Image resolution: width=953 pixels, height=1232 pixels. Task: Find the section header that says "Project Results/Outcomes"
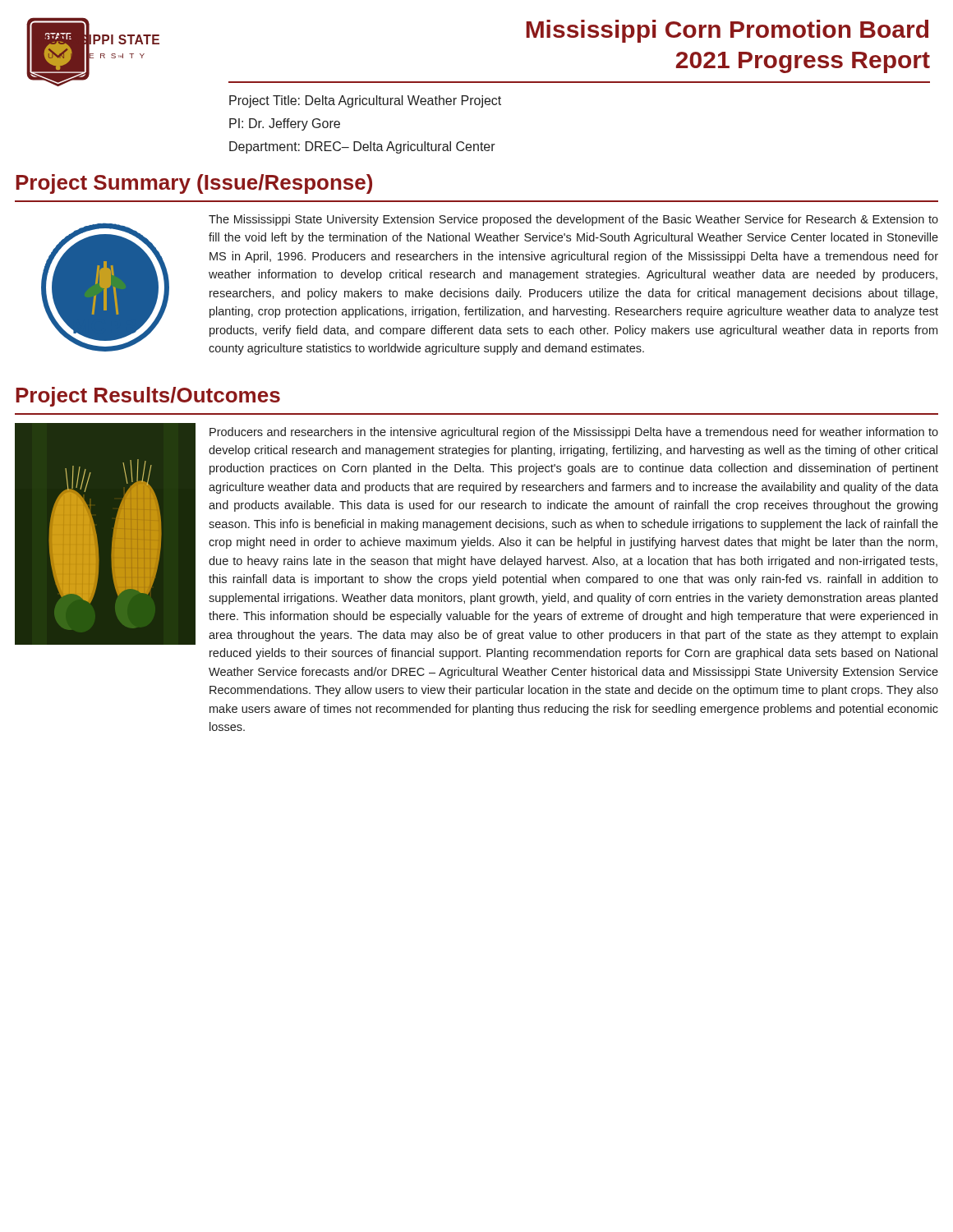[148, 397]
